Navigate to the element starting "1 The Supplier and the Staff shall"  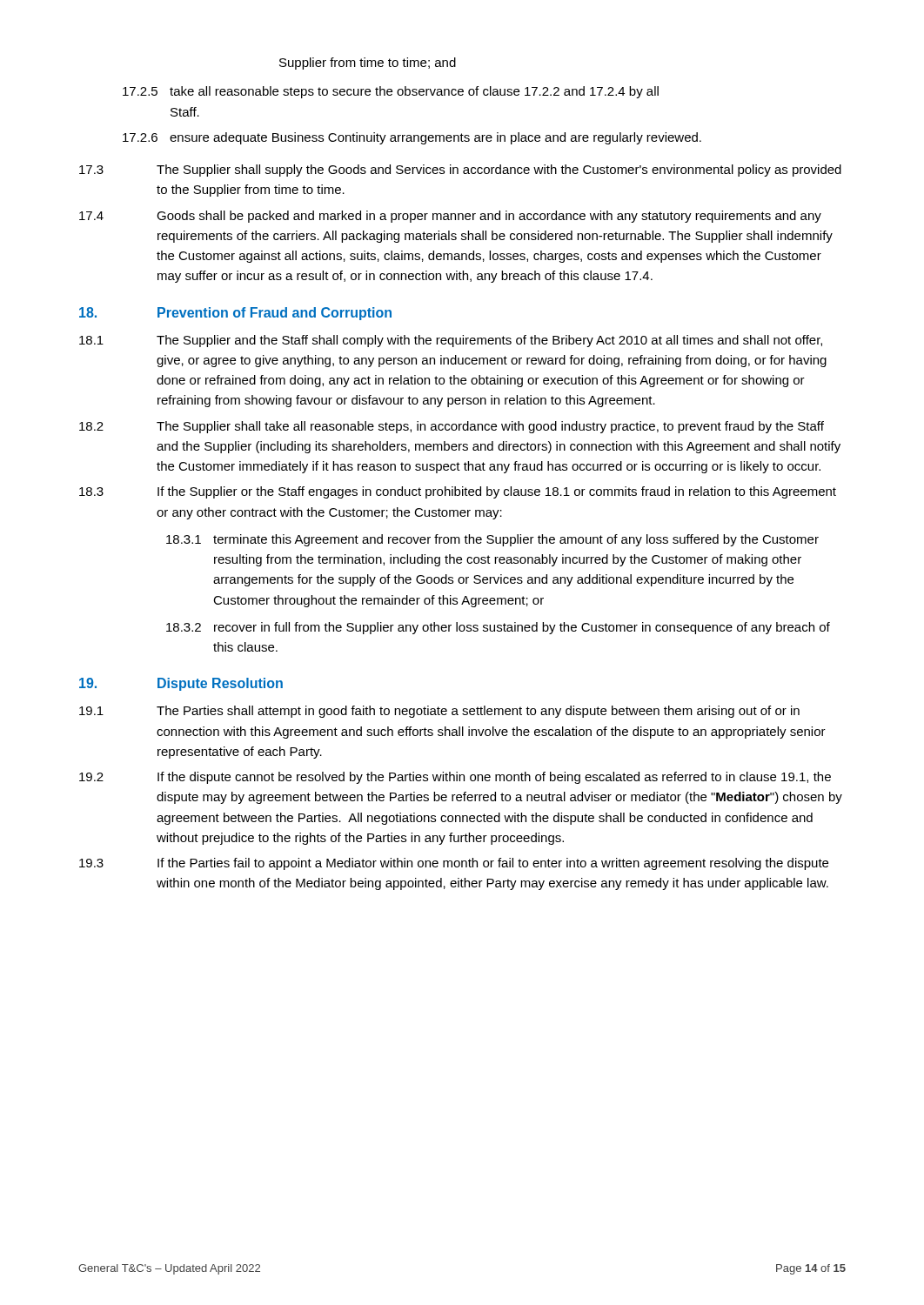462,370
